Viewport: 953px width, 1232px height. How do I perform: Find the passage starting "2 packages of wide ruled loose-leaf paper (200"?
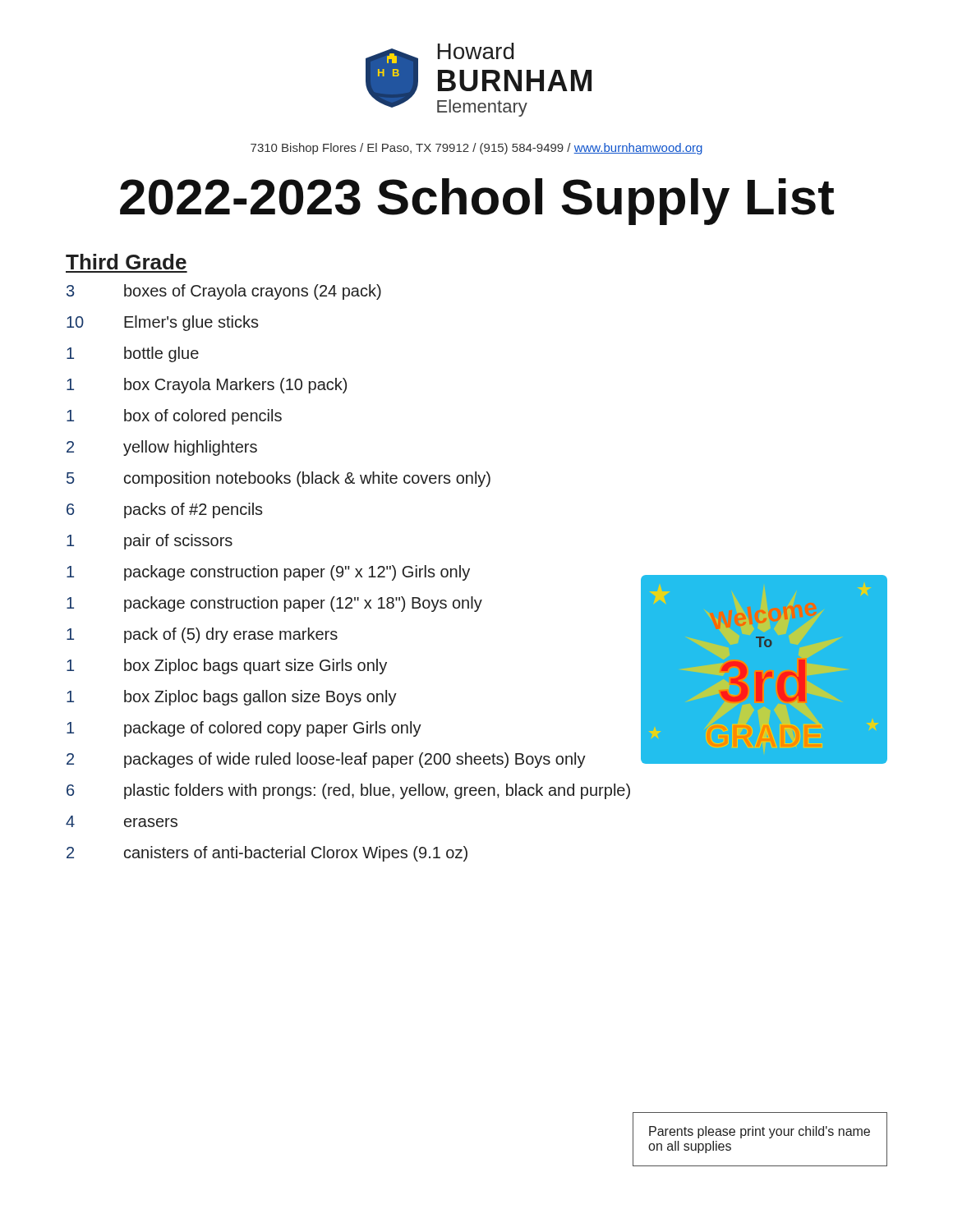[x=326, y=759]
